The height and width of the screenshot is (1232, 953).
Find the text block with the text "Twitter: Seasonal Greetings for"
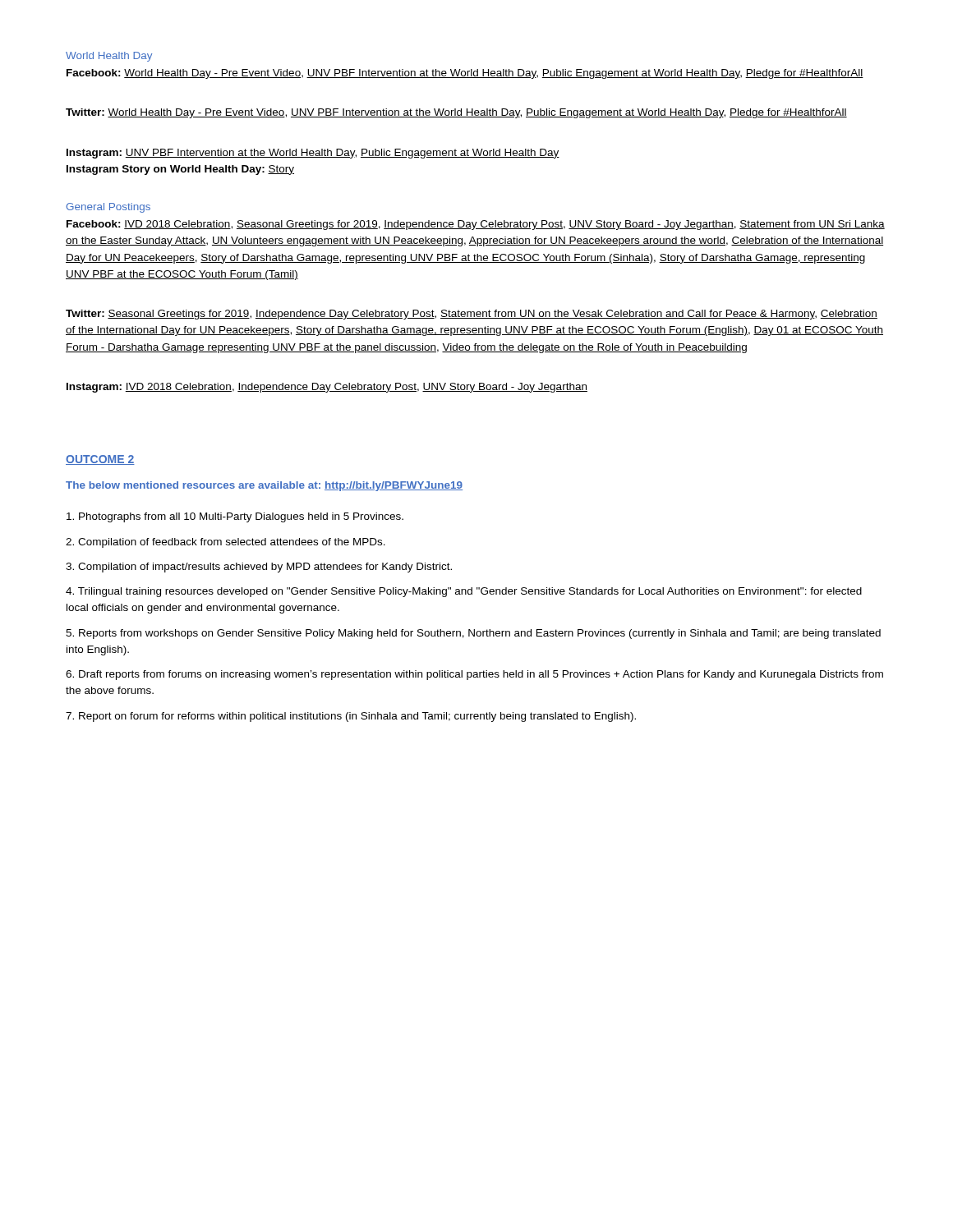point(474,330)
